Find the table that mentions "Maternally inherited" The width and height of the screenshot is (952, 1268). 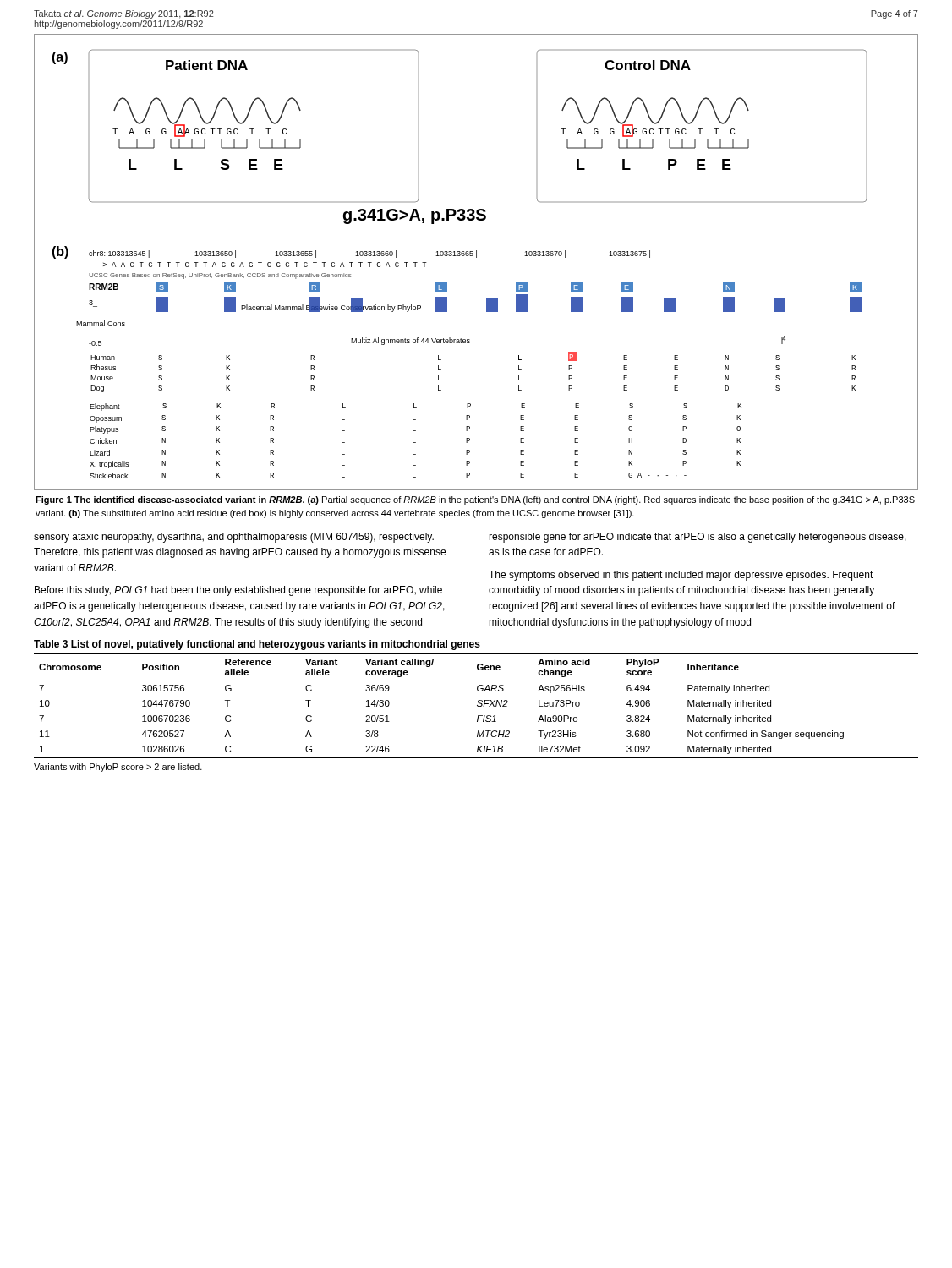476,706
